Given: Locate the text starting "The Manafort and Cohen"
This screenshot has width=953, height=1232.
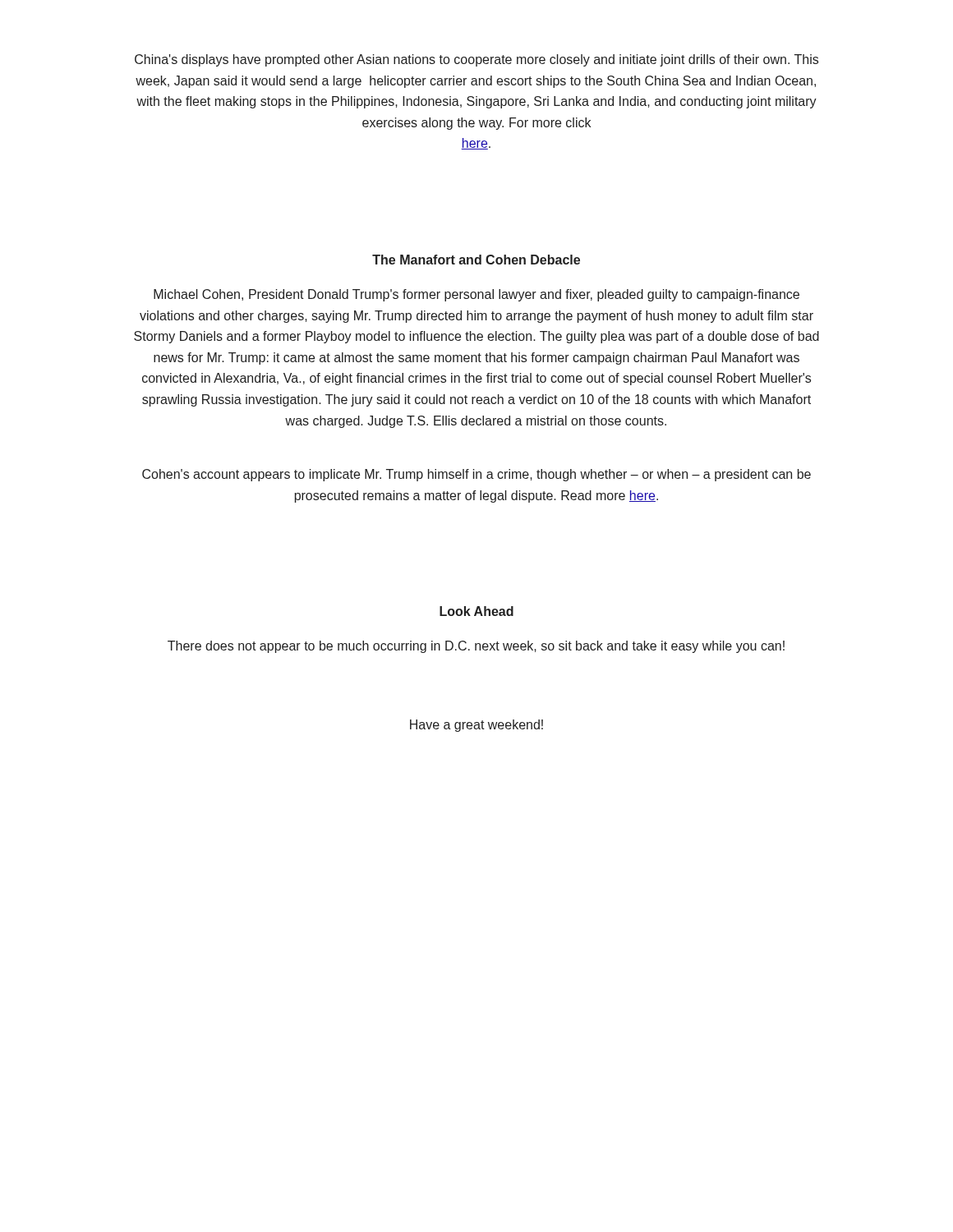Looking at the screenshot, I should [476, 260].
